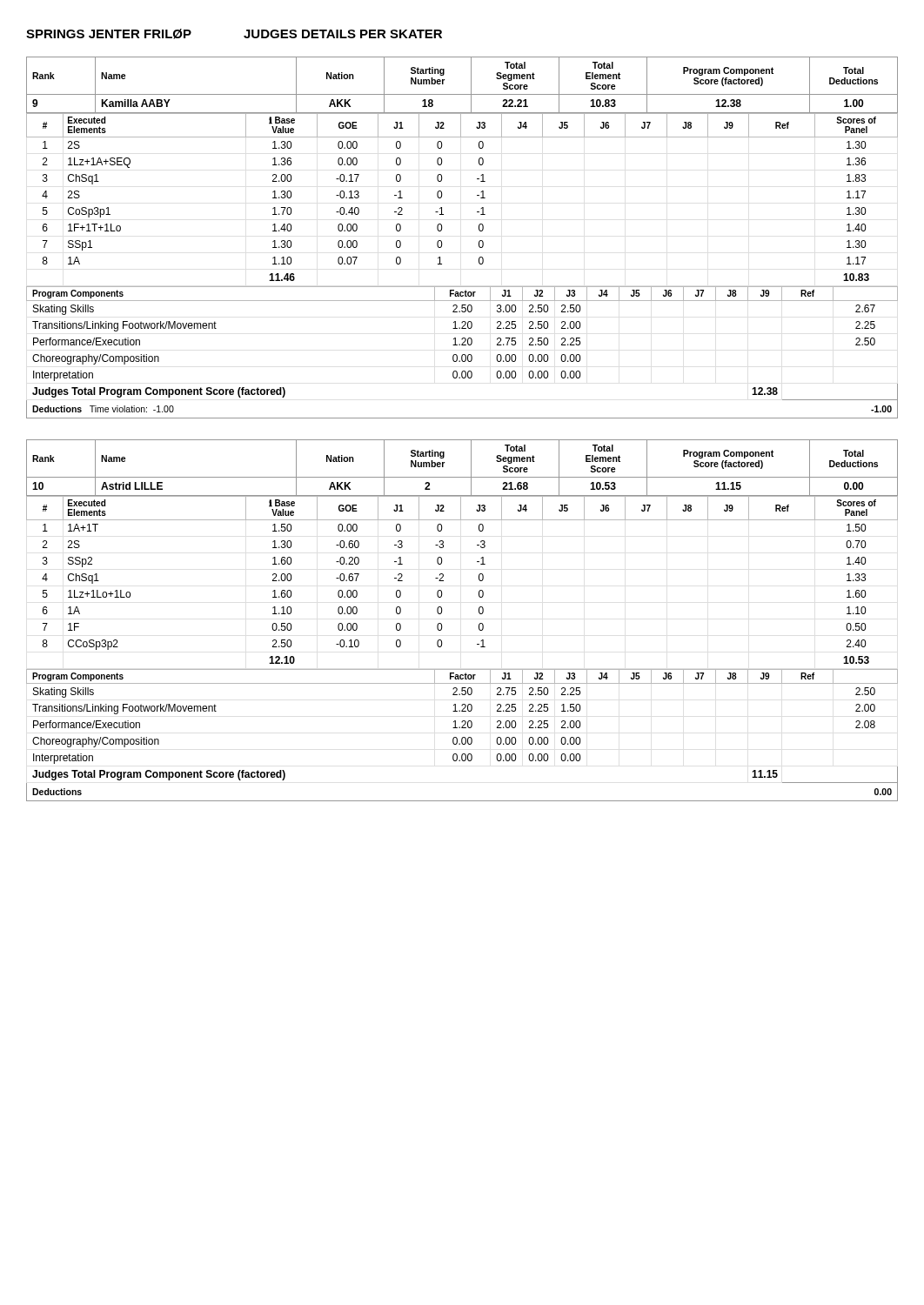Image resolution: width=924 pixels, height=1305 pixels.
Task: Click on the text containing "Deductions Time violation: -1.00 -1.00"
Action: pos(462,409)
